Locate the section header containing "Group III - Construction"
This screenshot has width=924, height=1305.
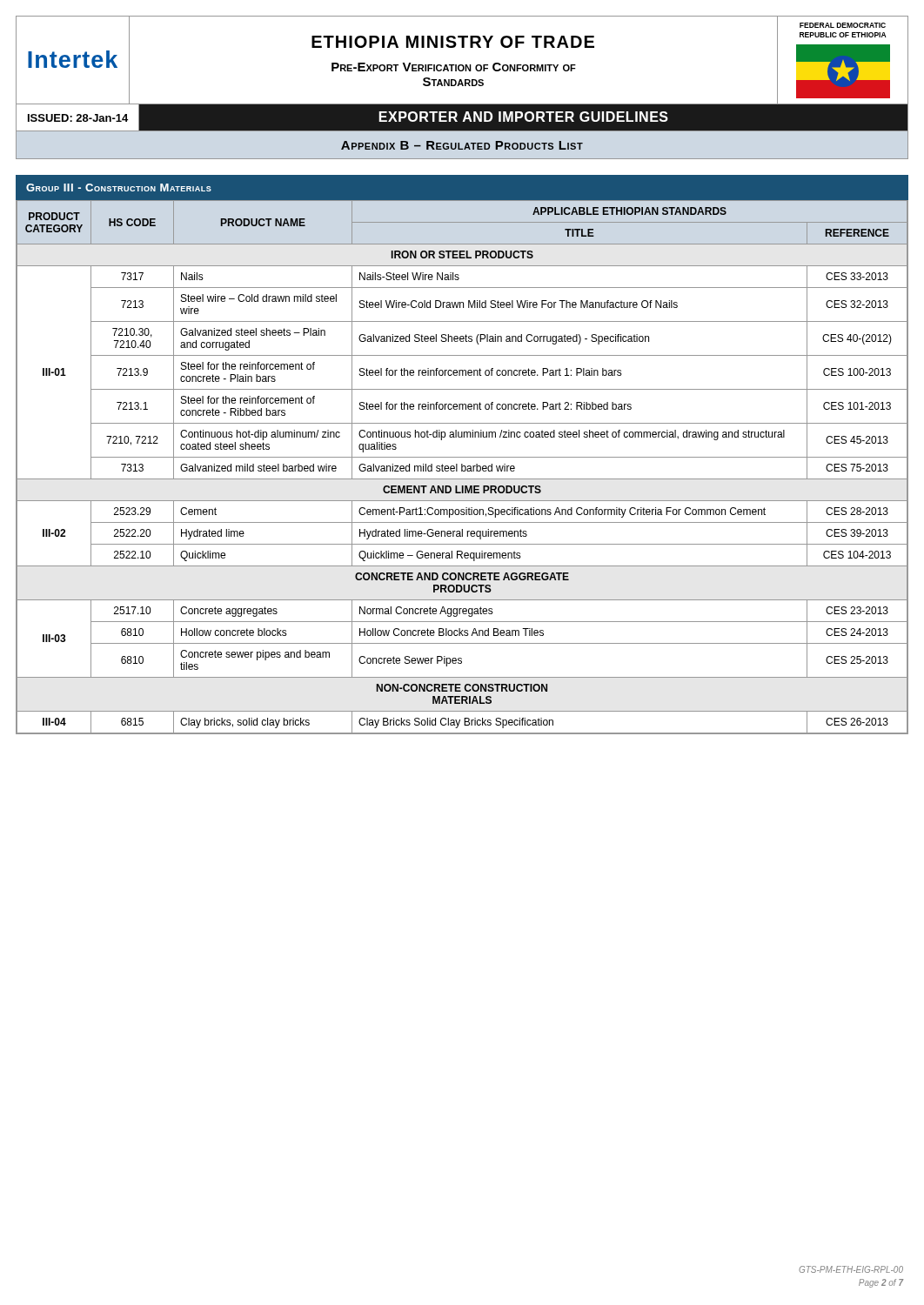point(119,188)
